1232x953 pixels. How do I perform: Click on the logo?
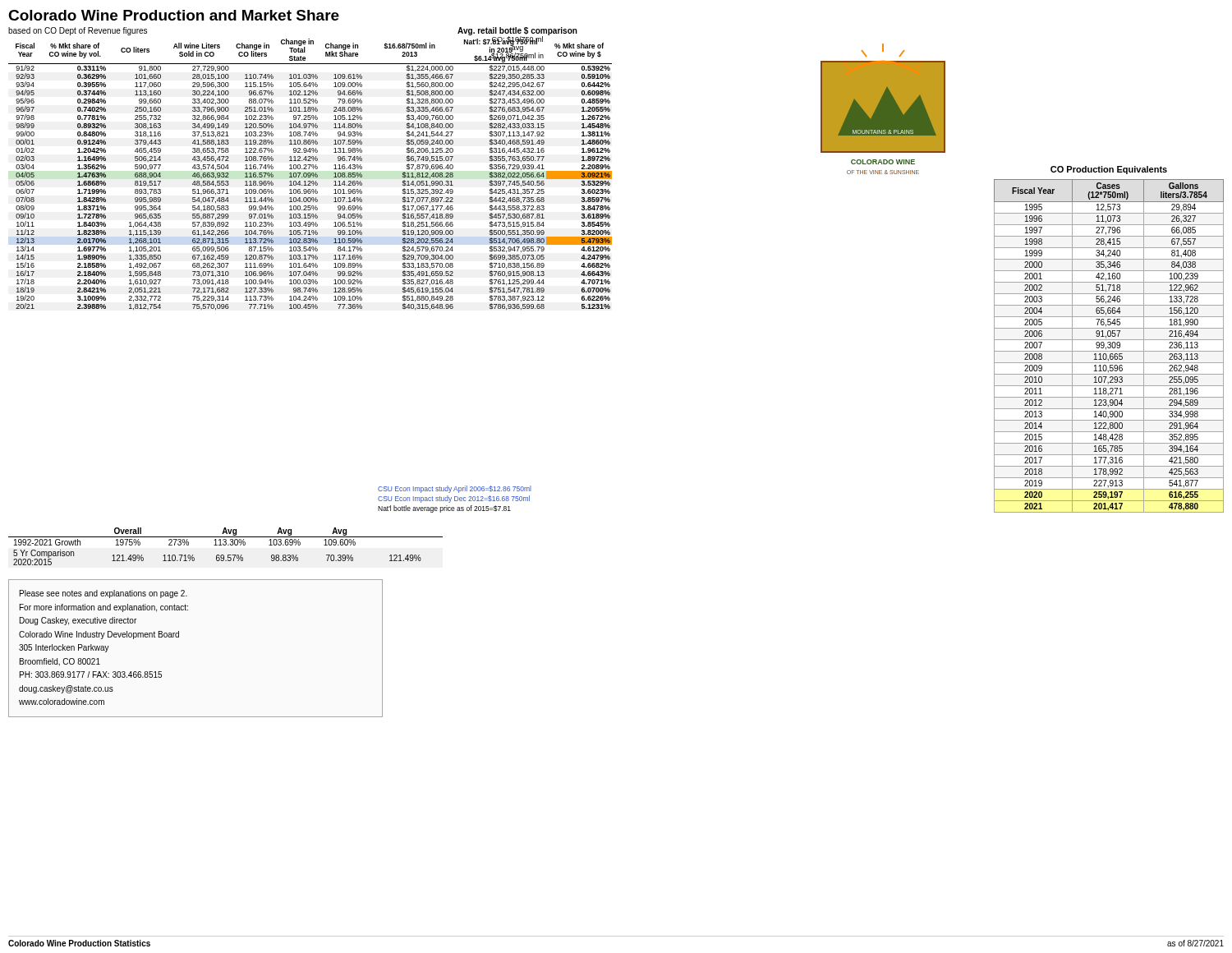[x=883, y=109]
